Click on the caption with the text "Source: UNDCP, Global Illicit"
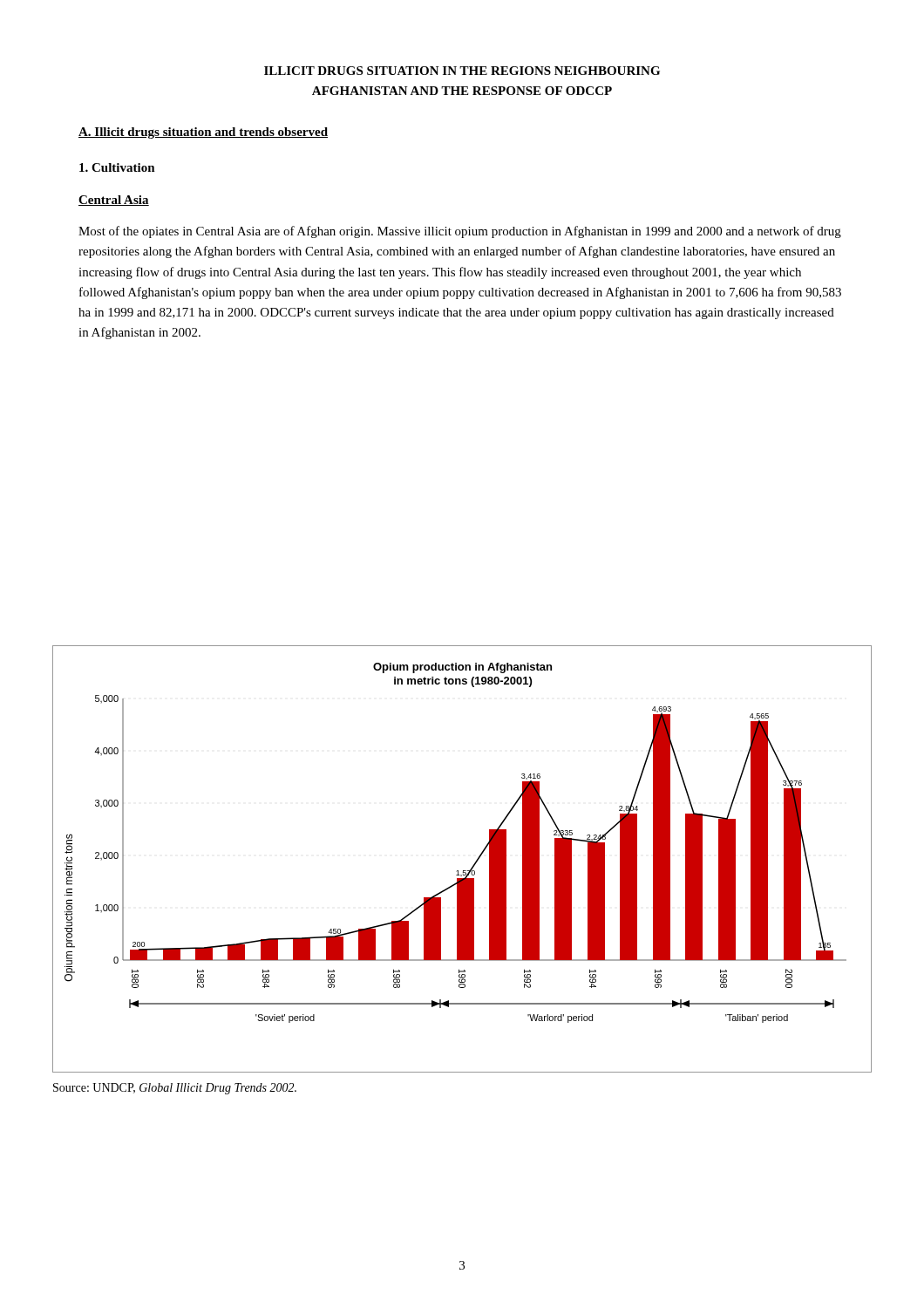 coord(175,1088)
